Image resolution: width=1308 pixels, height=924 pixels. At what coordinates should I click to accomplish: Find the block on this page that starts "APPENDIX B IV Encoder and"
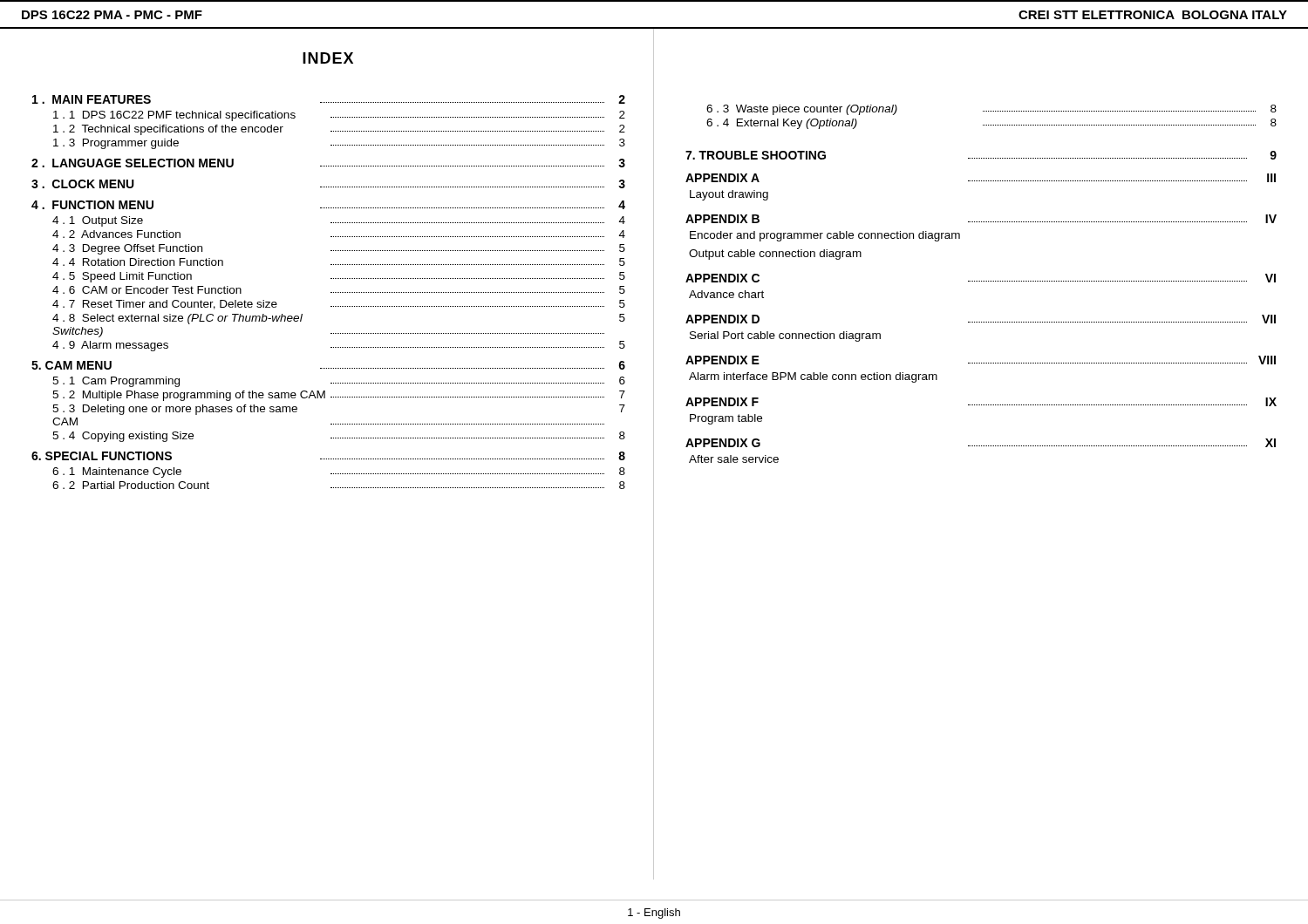981,219
